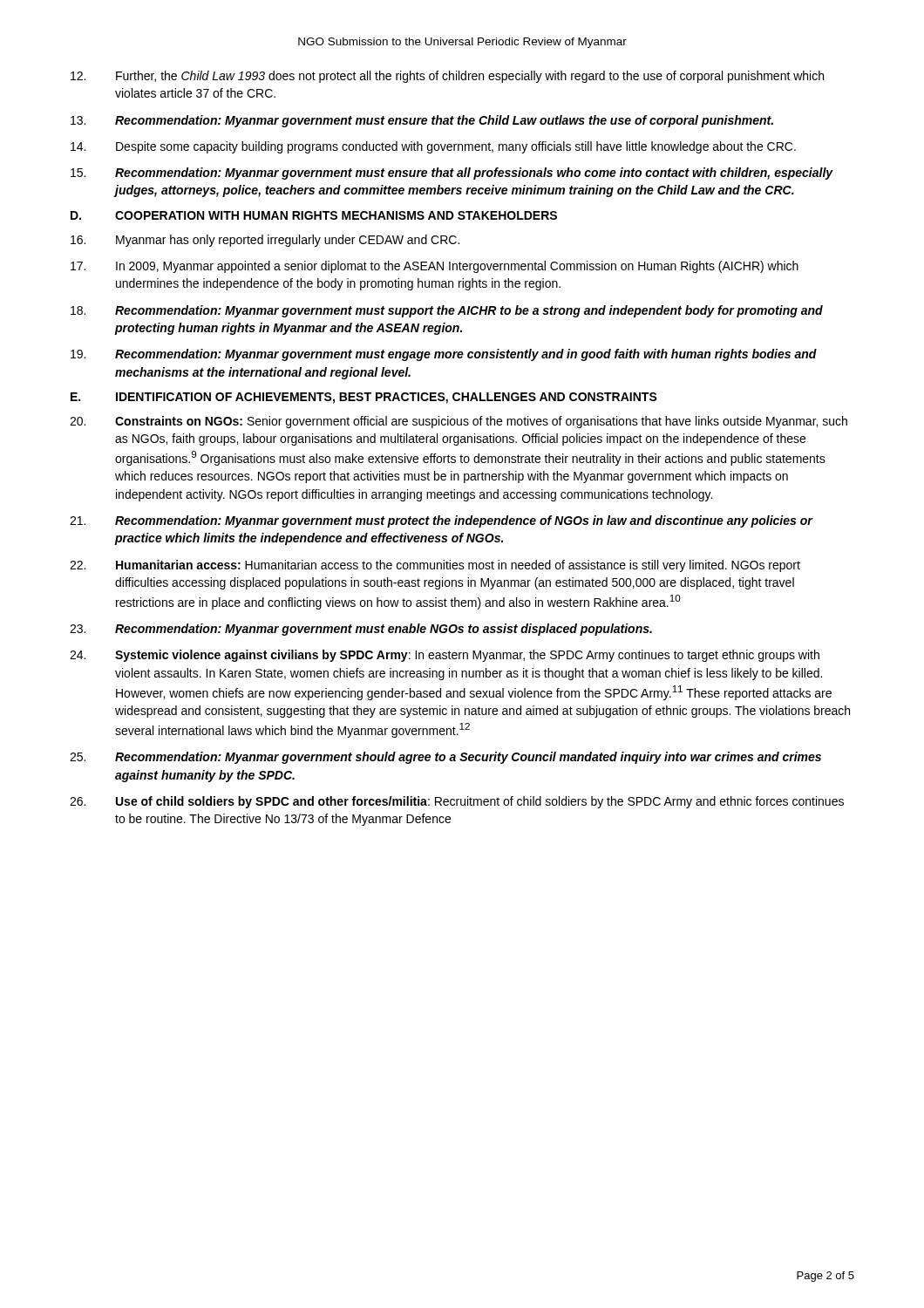
Task: Locate the list item with the text "24. Systemic violence against civilians by"
Action: tap(462, 693)
